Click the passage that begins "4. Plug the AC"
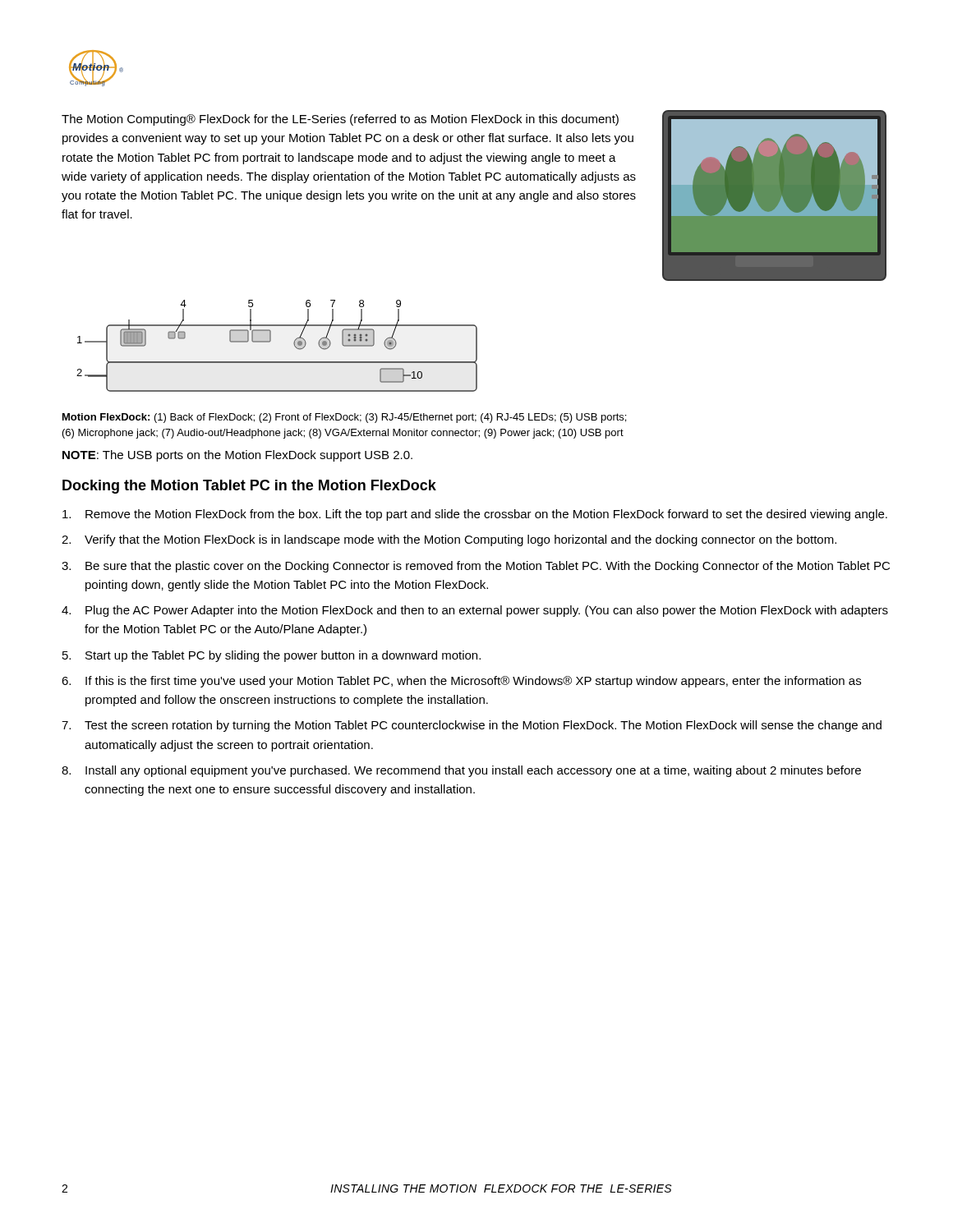 coord(476,620)
